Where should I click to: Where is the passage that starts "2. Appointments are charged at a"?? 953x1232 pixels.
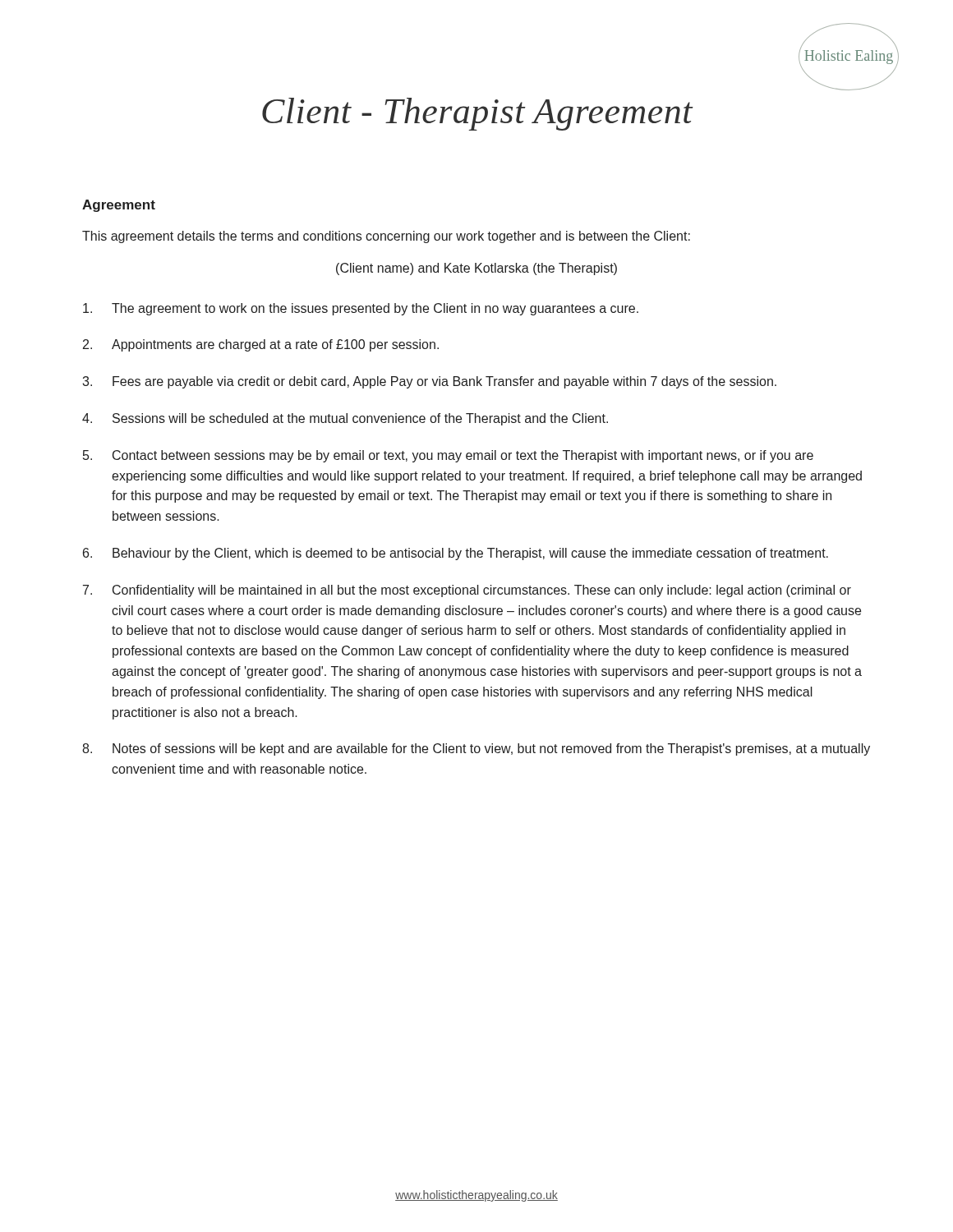tap(261, 345)
